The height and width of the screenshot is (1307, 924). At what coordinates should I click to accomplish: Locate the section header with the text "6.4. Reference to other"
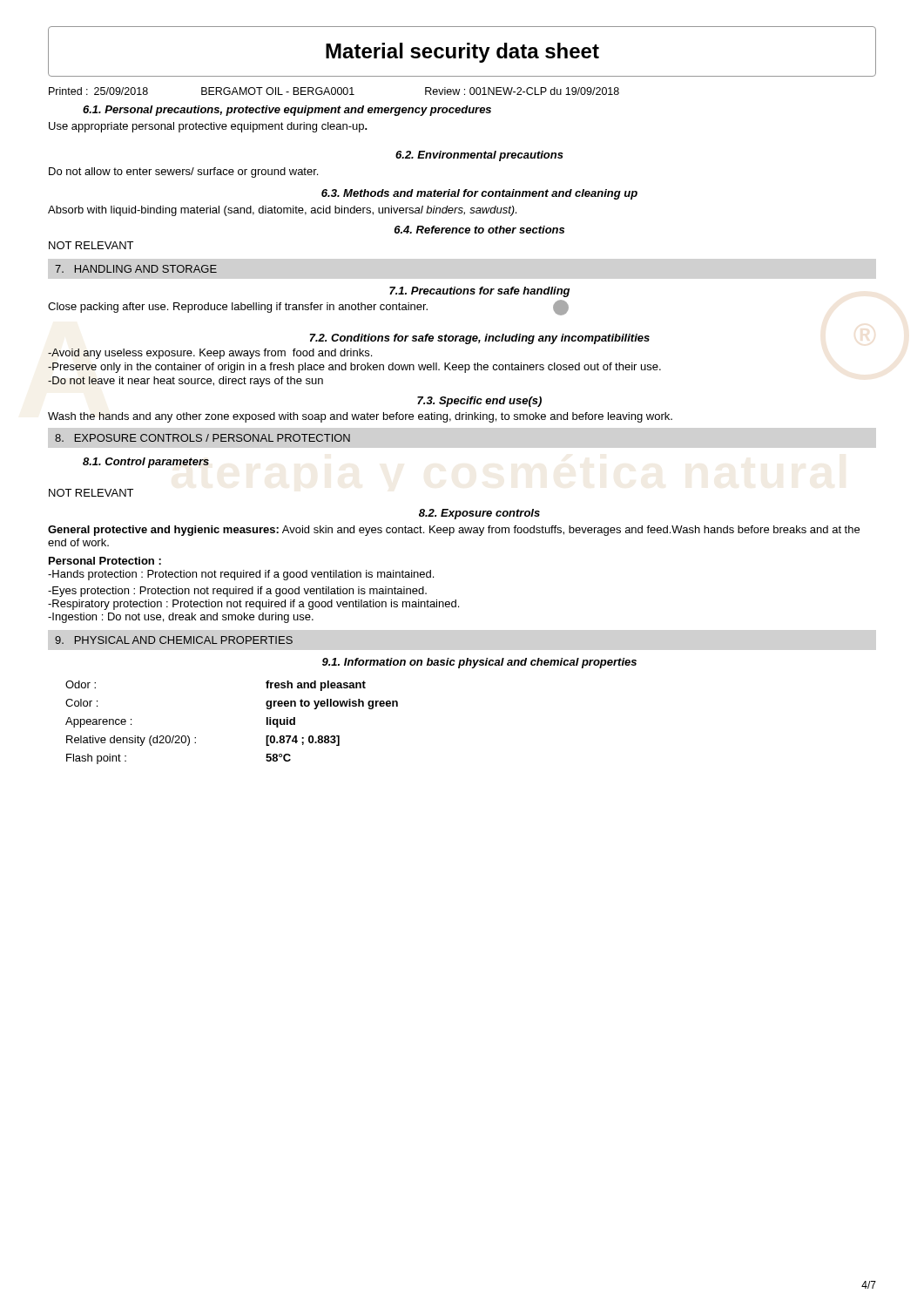[479, 230]
